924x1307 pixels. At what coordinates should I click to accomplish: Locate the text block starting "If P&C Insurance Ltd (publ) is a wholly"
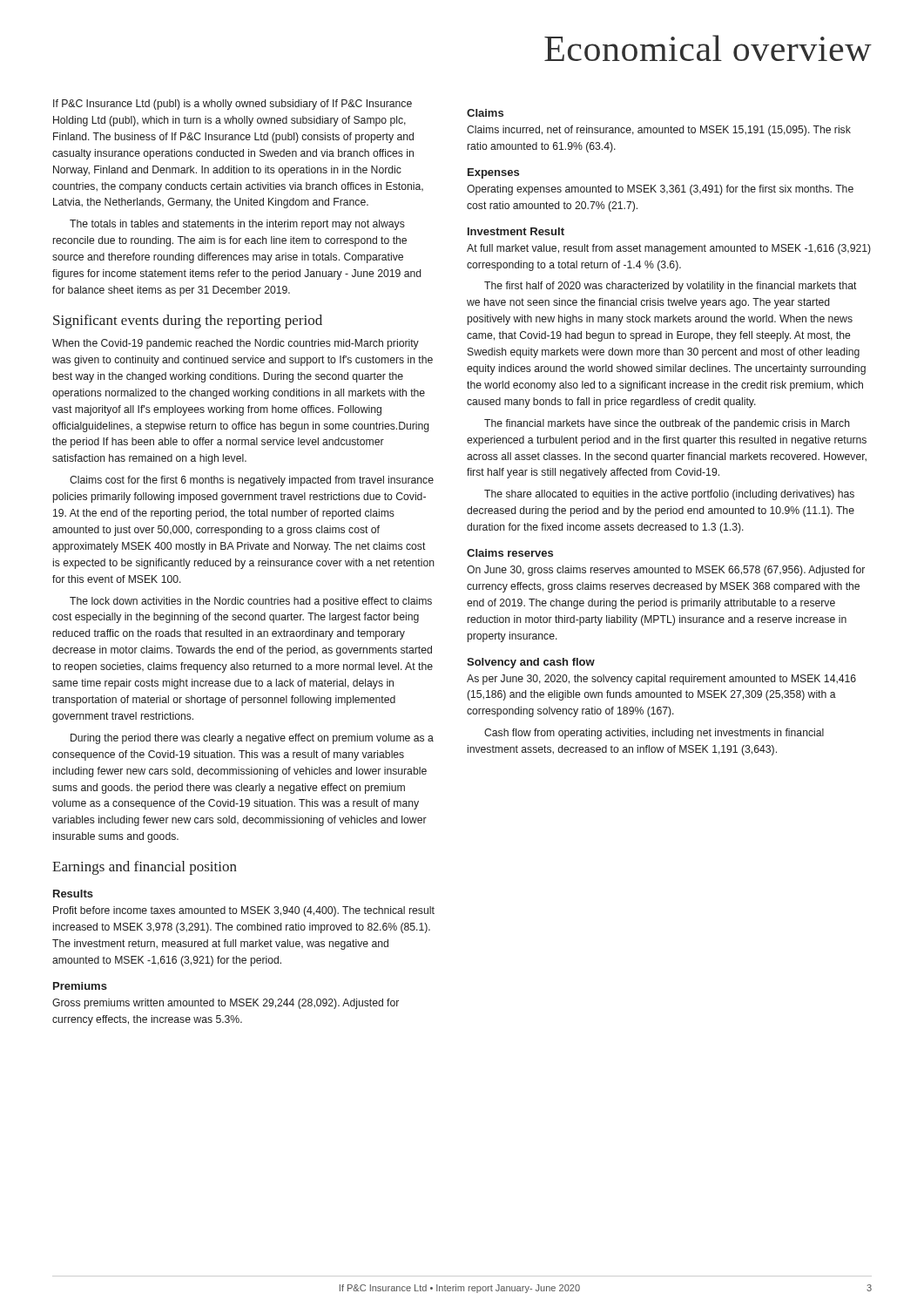244,197
